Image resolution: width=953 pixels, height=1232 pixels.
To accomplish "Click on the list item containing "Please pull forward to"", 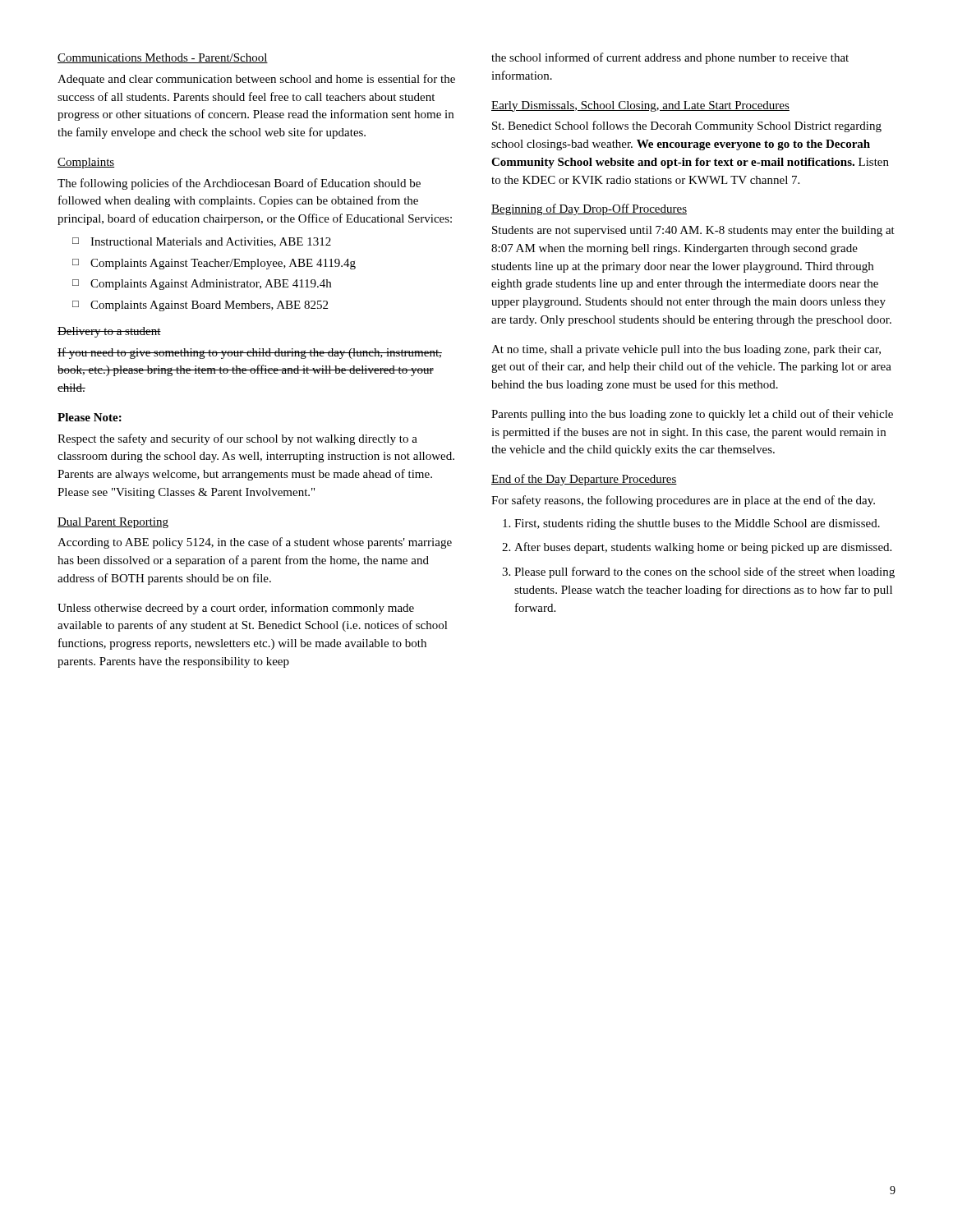I will (x=705, y=590).
